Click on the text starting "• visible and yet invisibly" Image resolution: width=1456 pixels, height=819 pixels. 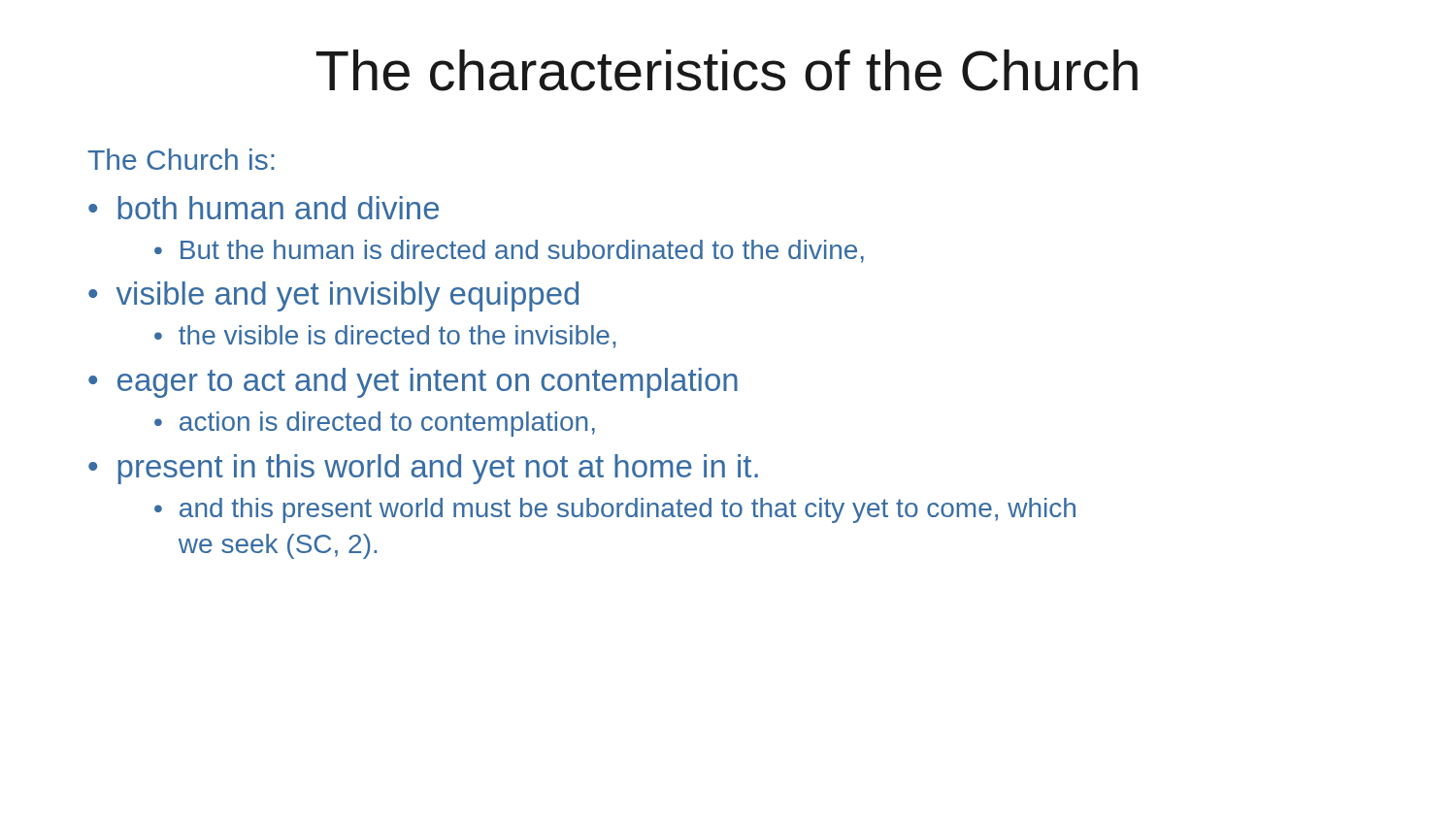tap(334, 295)
